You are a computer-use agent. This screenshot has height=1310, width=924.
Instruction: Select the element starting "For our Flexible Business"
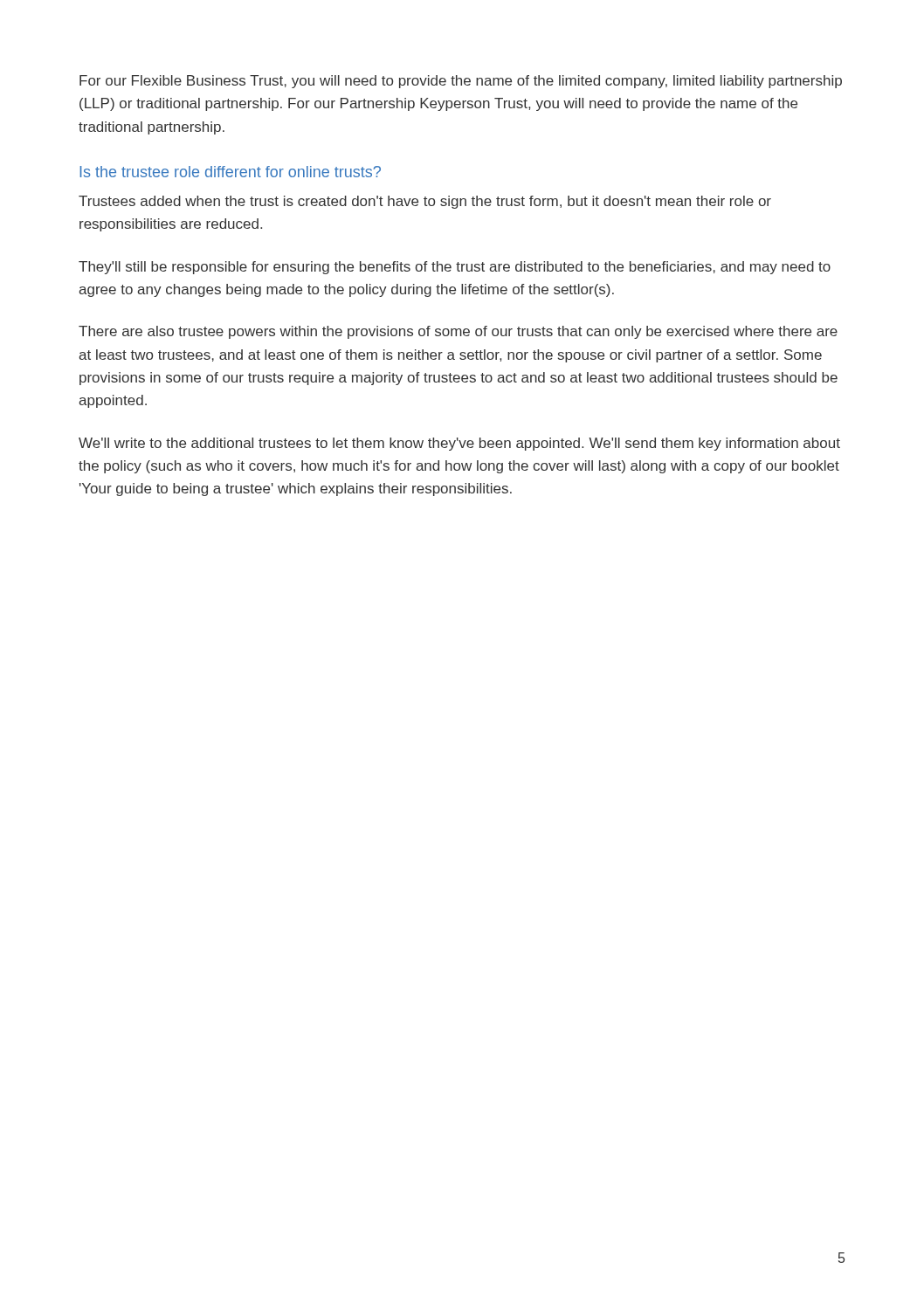[x=461, y=104]
